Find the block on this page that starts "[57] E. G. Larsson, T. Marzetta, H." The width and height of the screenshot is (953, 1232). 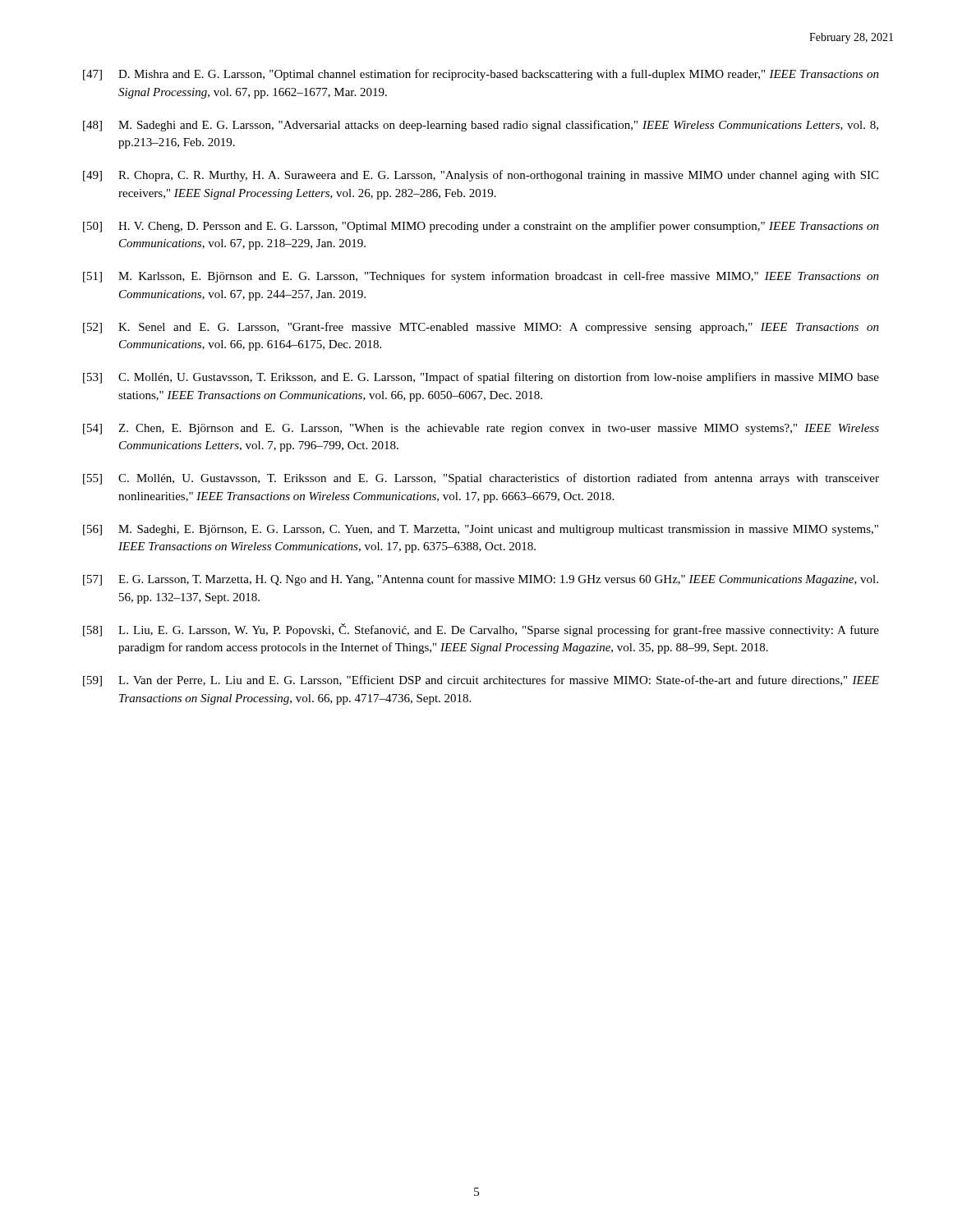coord(481,589)
